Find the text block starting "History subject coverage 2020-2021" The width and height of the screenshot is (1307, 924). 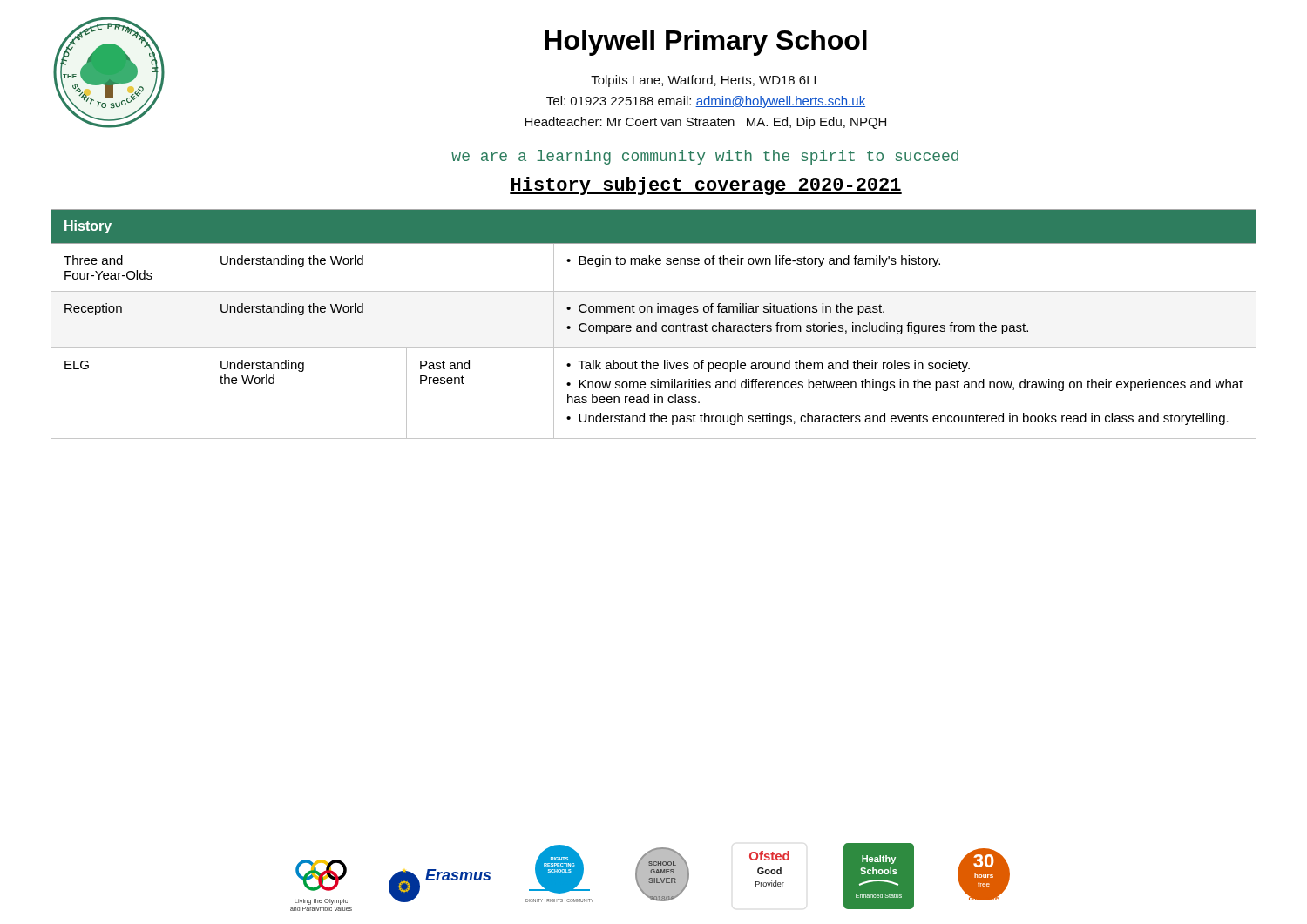706,186
